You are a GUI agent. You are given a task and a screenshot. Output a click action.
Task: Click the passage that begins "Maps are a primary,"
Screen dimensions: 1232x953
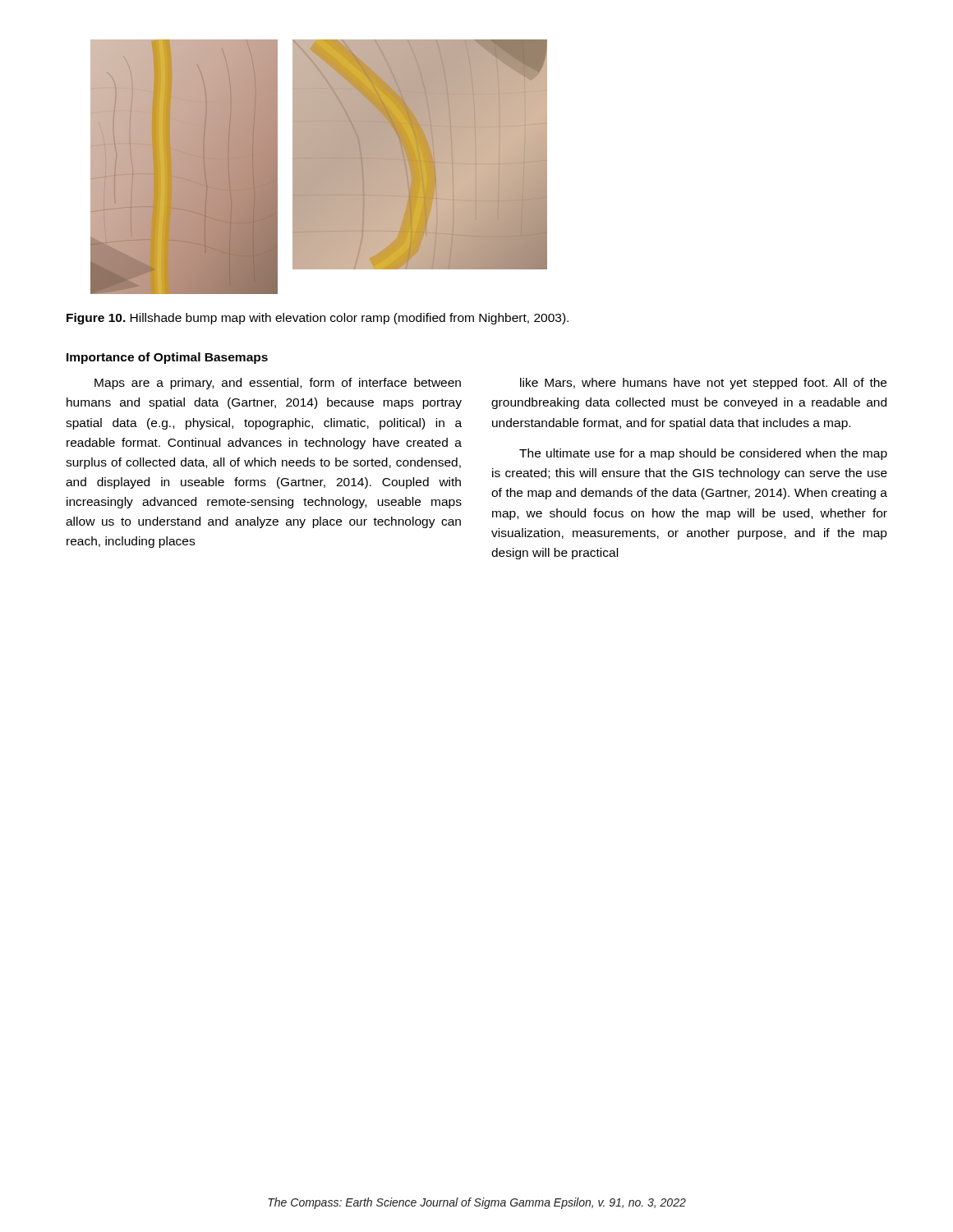(x=264, y=462)
